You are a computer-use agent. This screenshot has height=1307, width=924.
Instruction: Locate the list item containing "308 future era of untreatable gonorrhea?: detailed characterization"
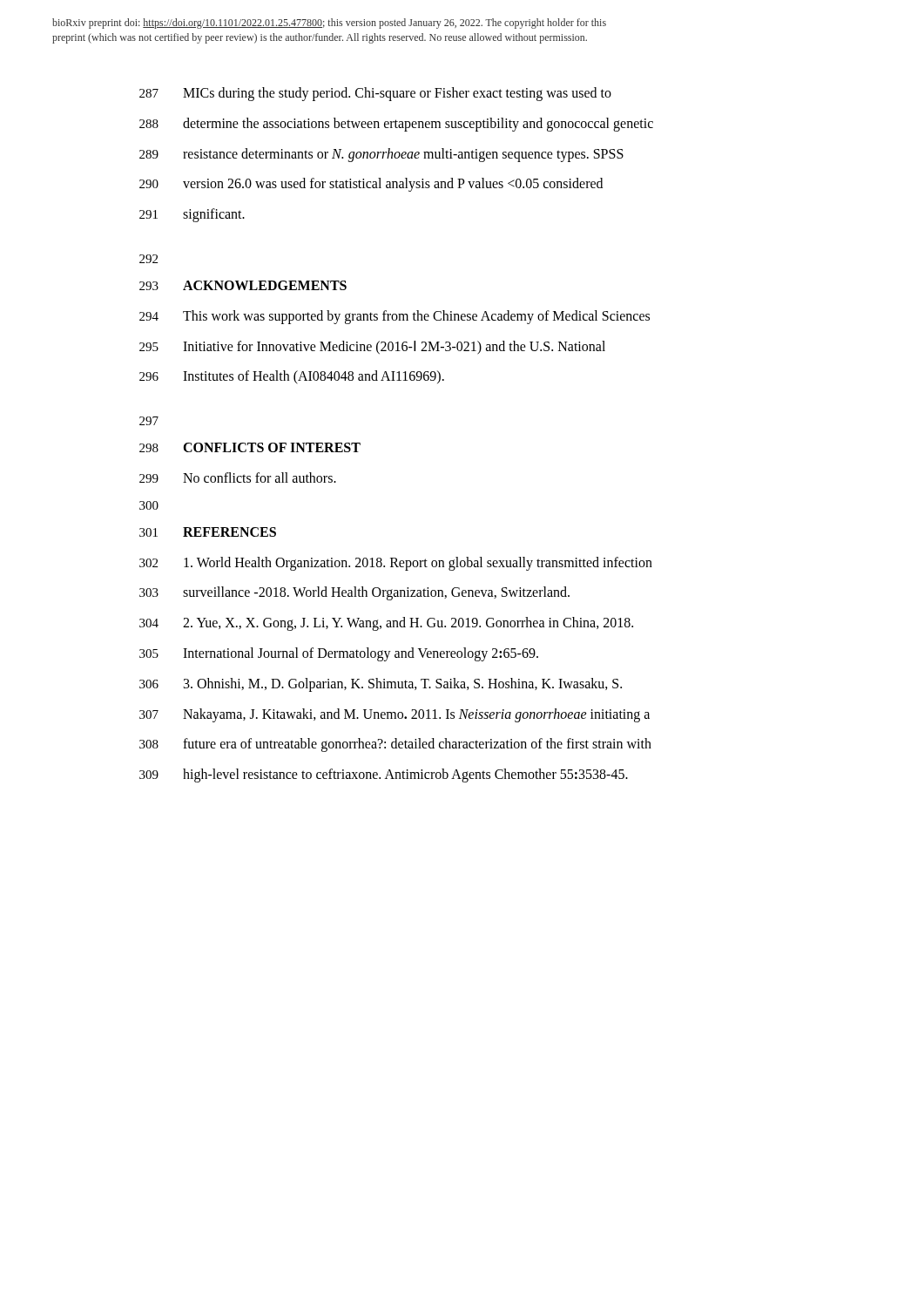382,745
